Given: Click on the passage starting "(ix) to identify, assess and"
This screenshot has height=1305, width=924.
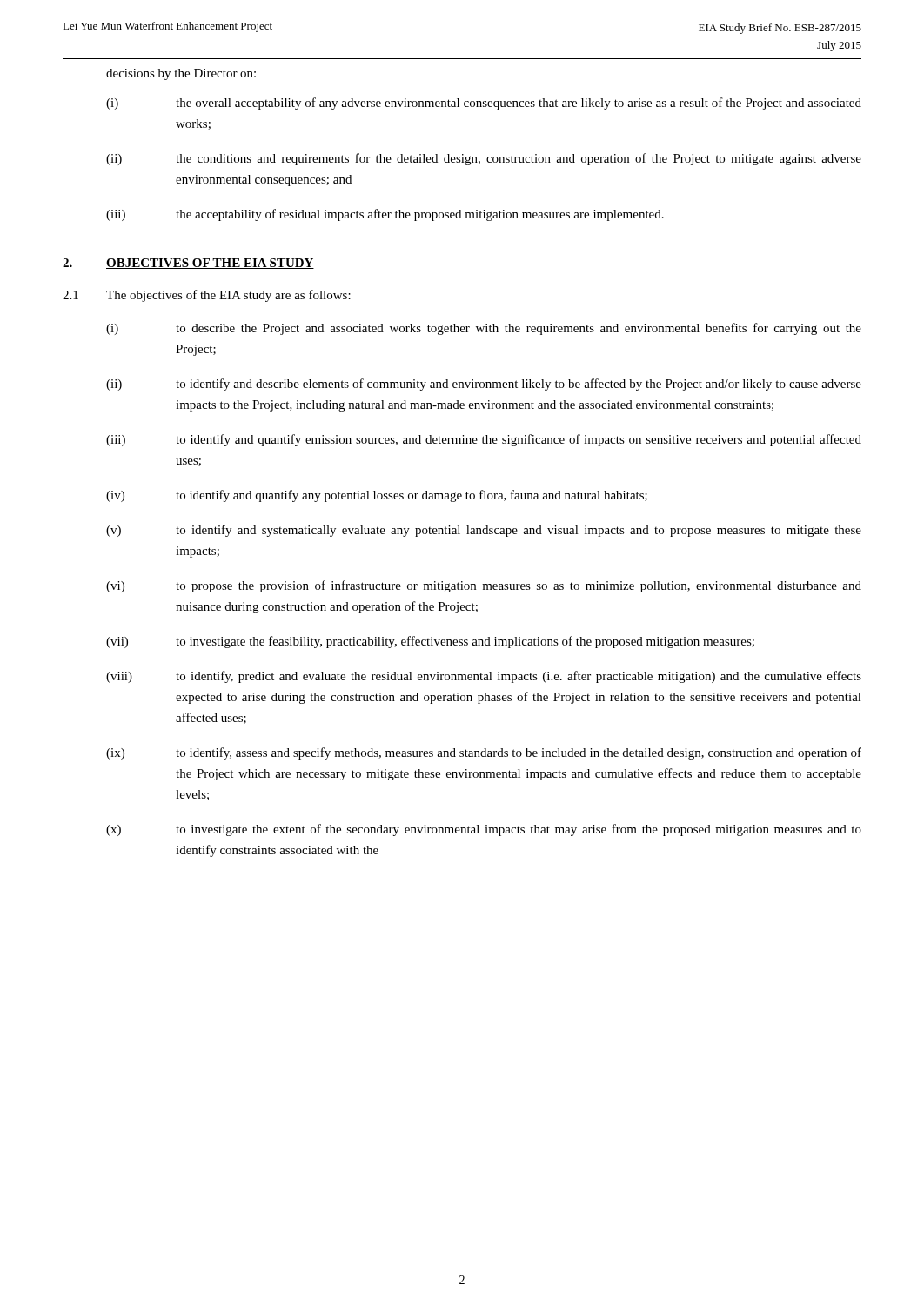Looking at the screenshot, I should [462, 773].
